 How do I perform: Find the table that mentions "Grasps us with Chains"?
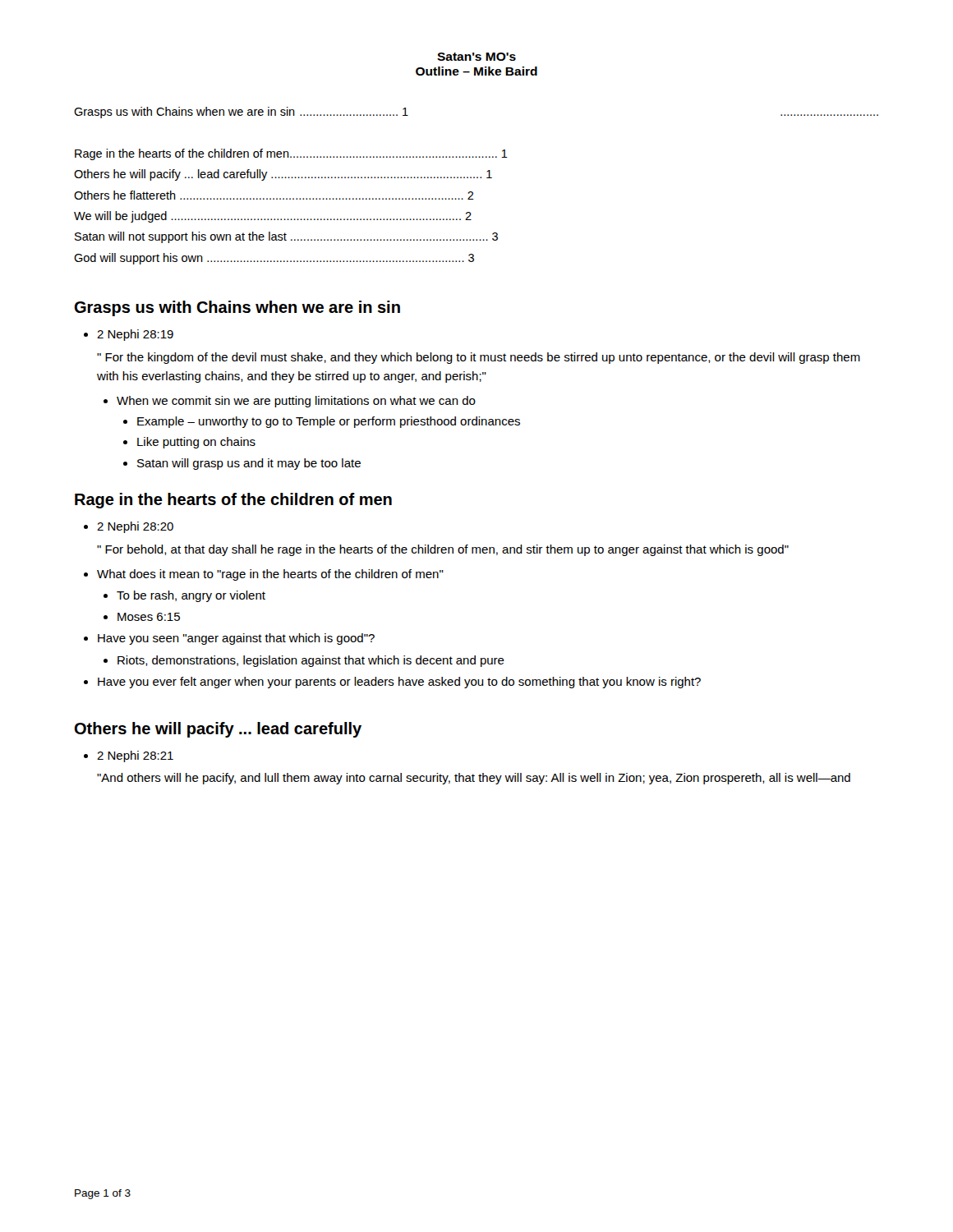click(476, 185)
